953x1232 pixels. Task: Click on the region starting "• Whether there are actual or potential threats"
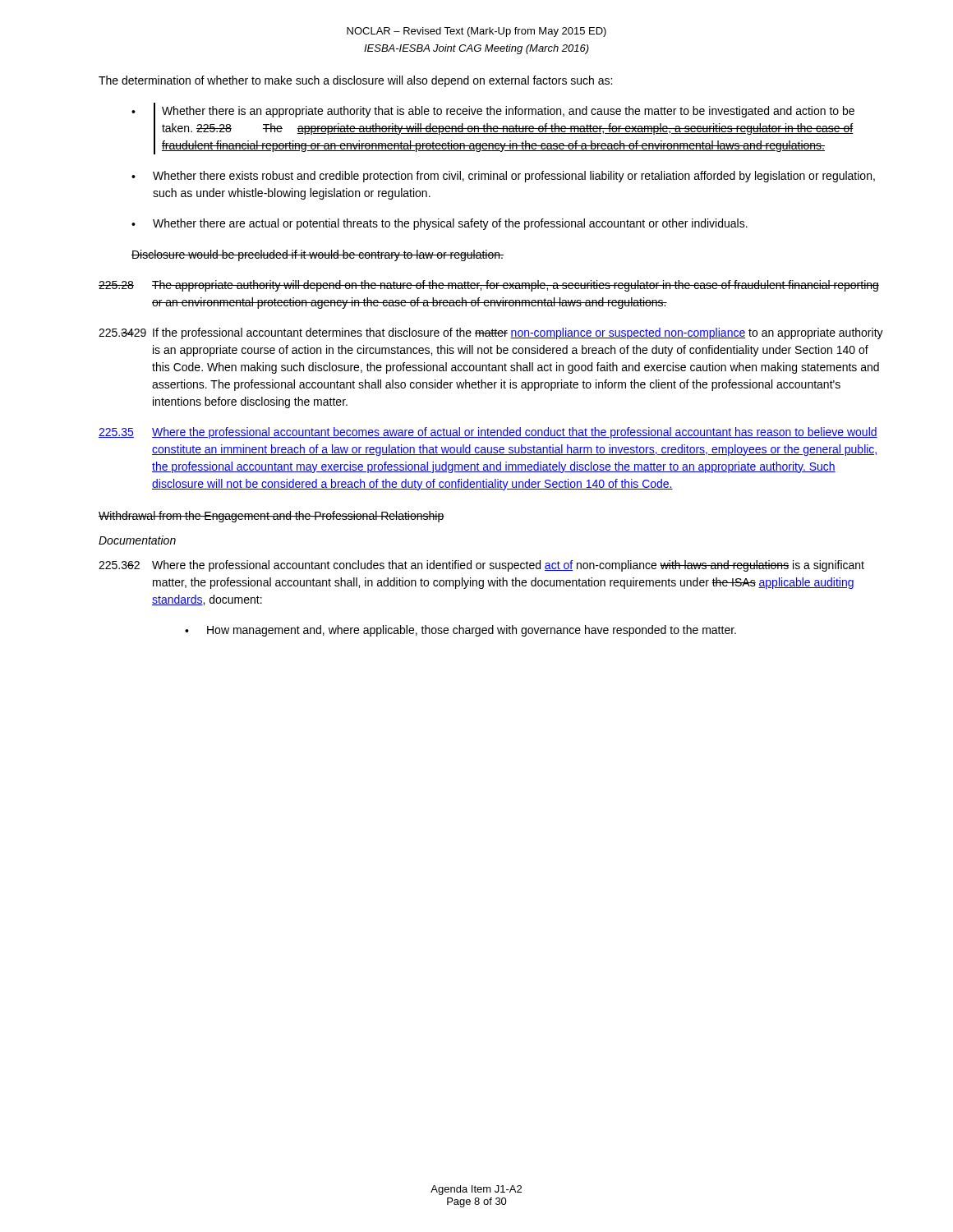(x=509, y=224)
